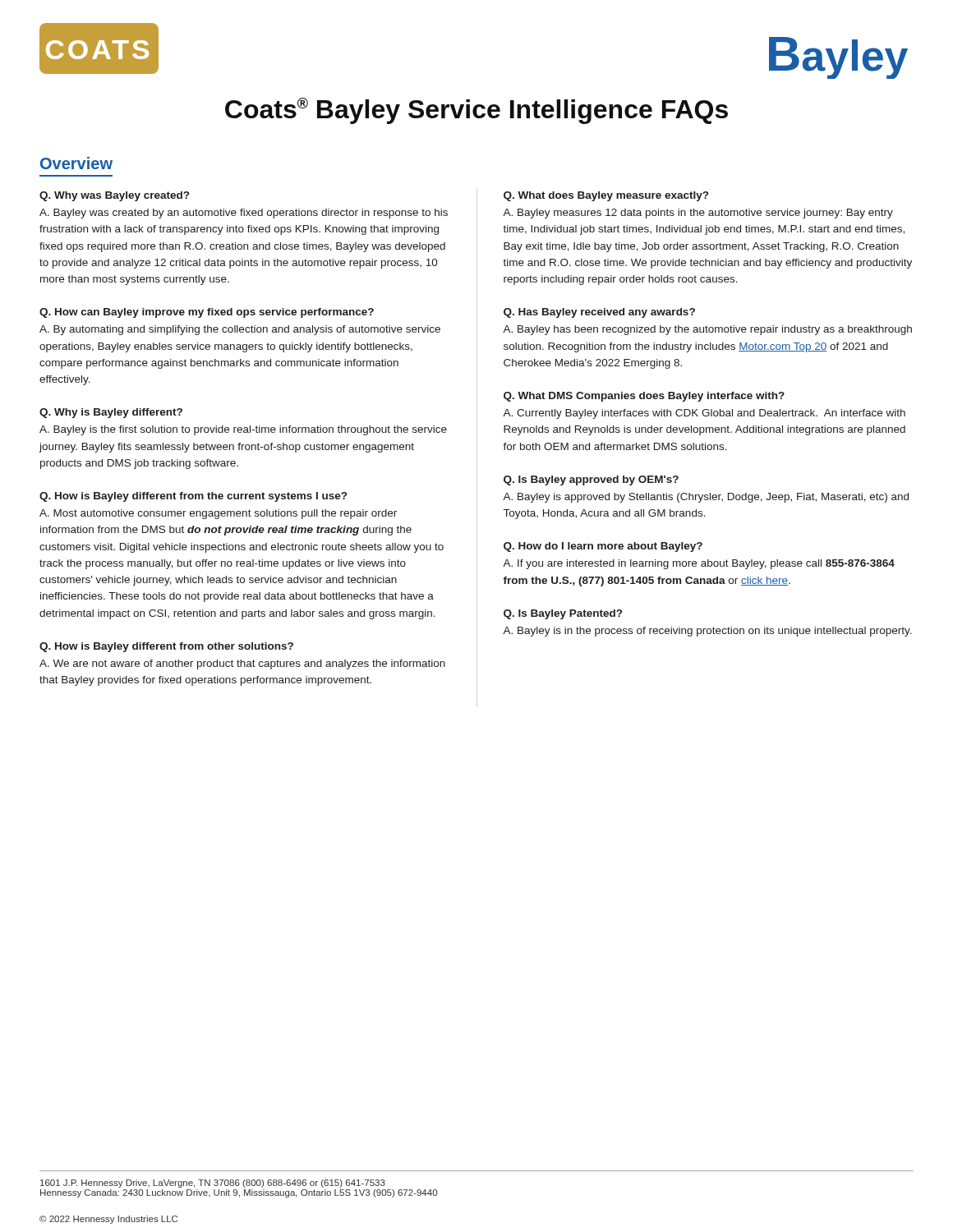
Task: Select the text block starting "Q. How do I learn more about Bayley?"
Action: click(708, 564)
